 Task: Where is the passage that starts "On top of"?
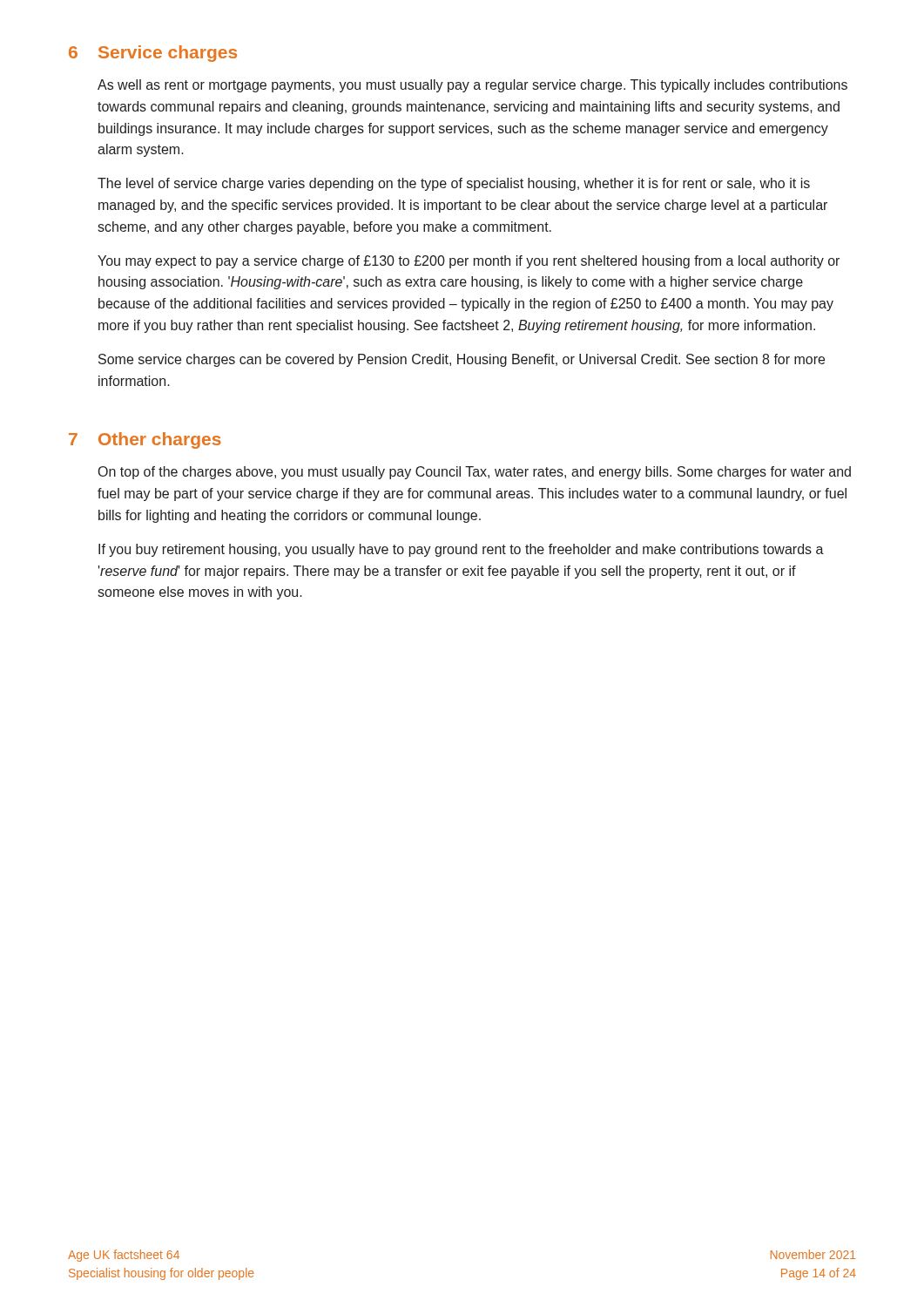pyautogui.click(x=475, y=494)
